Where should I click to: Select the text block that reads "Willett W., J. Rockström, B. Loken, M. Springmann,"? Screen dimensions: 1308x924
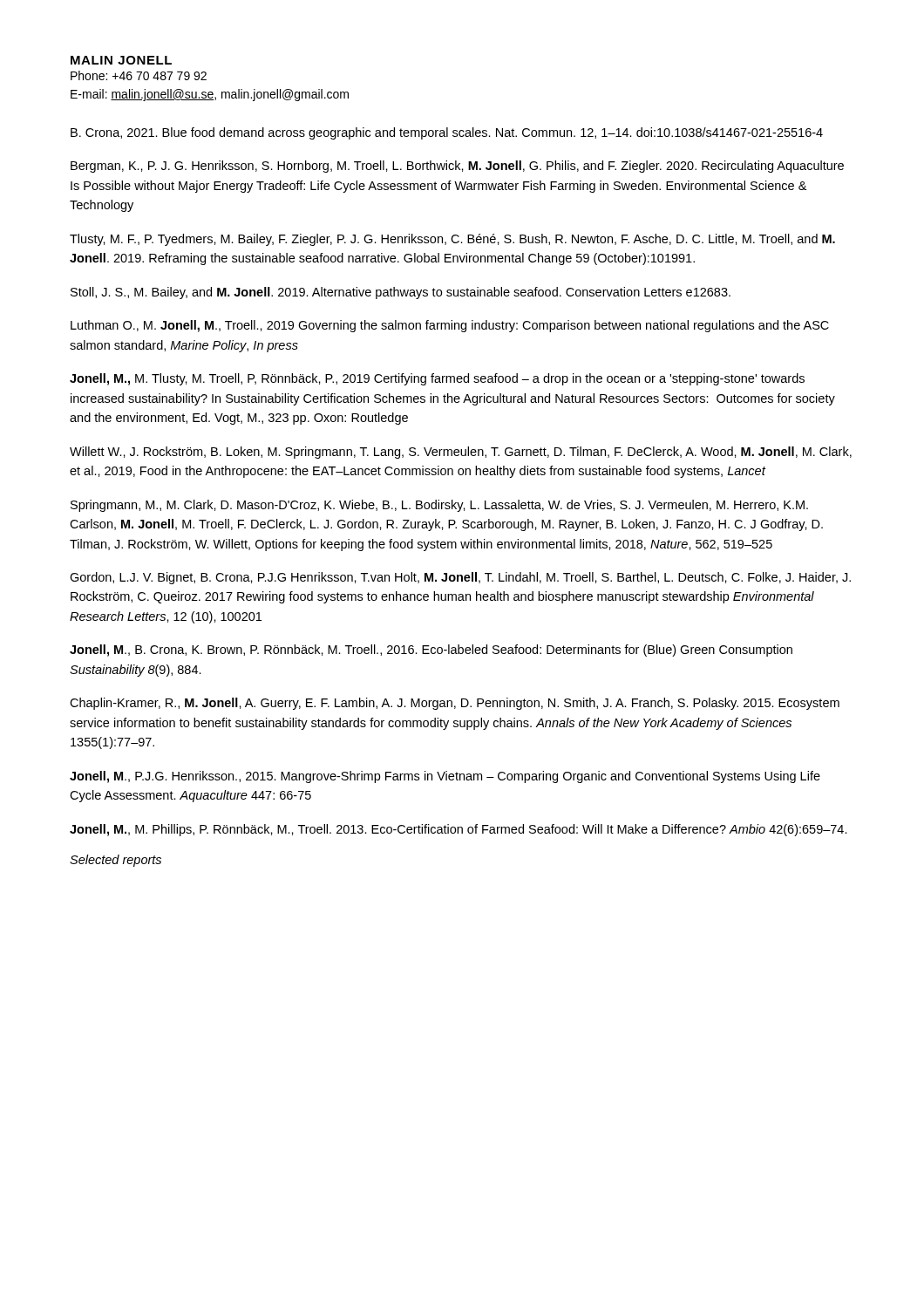461,461
